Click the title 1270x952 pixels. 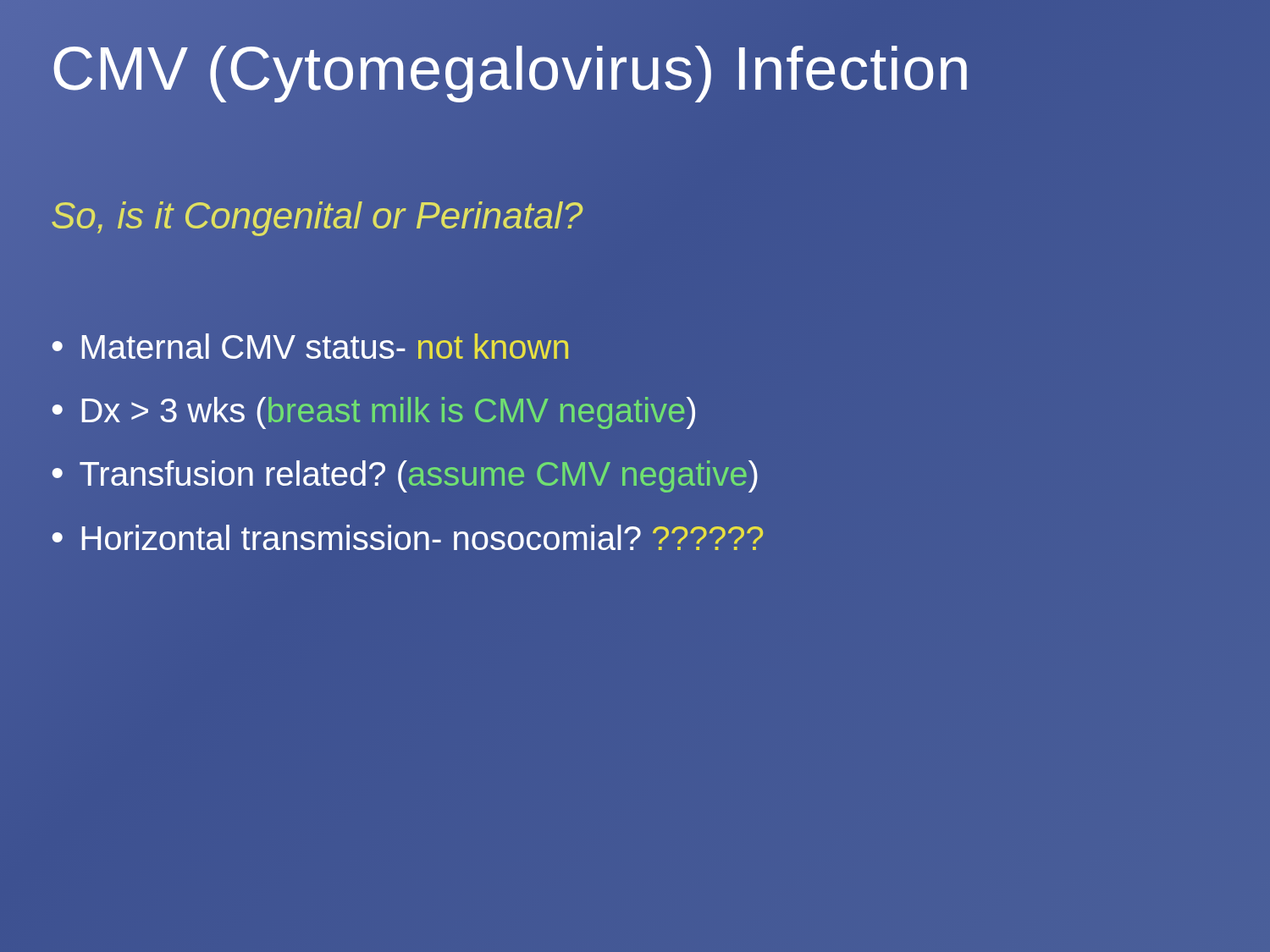pyautogui.click(x=635, y=69)
